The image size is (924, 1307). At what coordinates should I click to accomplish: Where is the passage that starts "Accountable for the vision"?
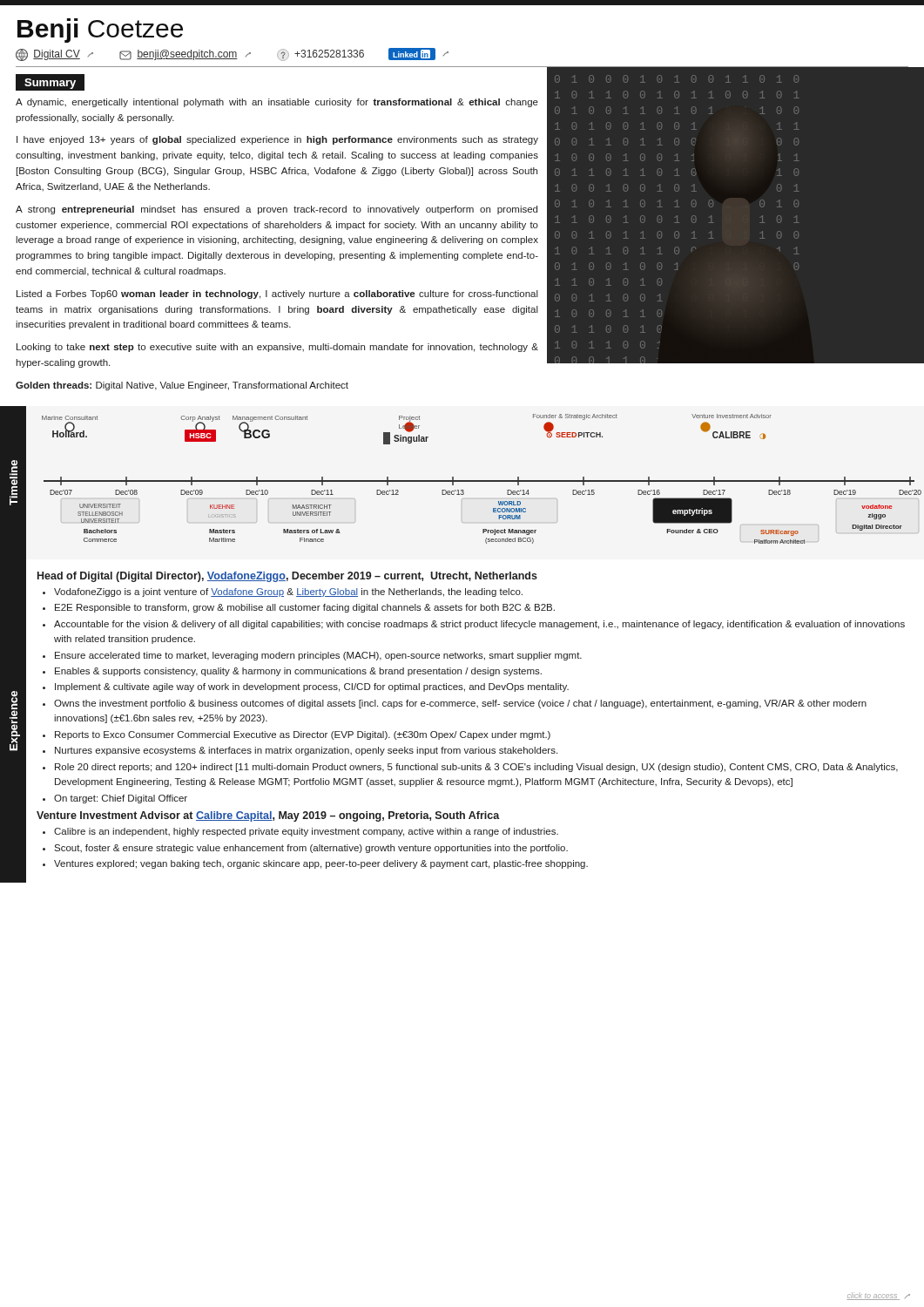pyautogui.click(x=479, y=631)
